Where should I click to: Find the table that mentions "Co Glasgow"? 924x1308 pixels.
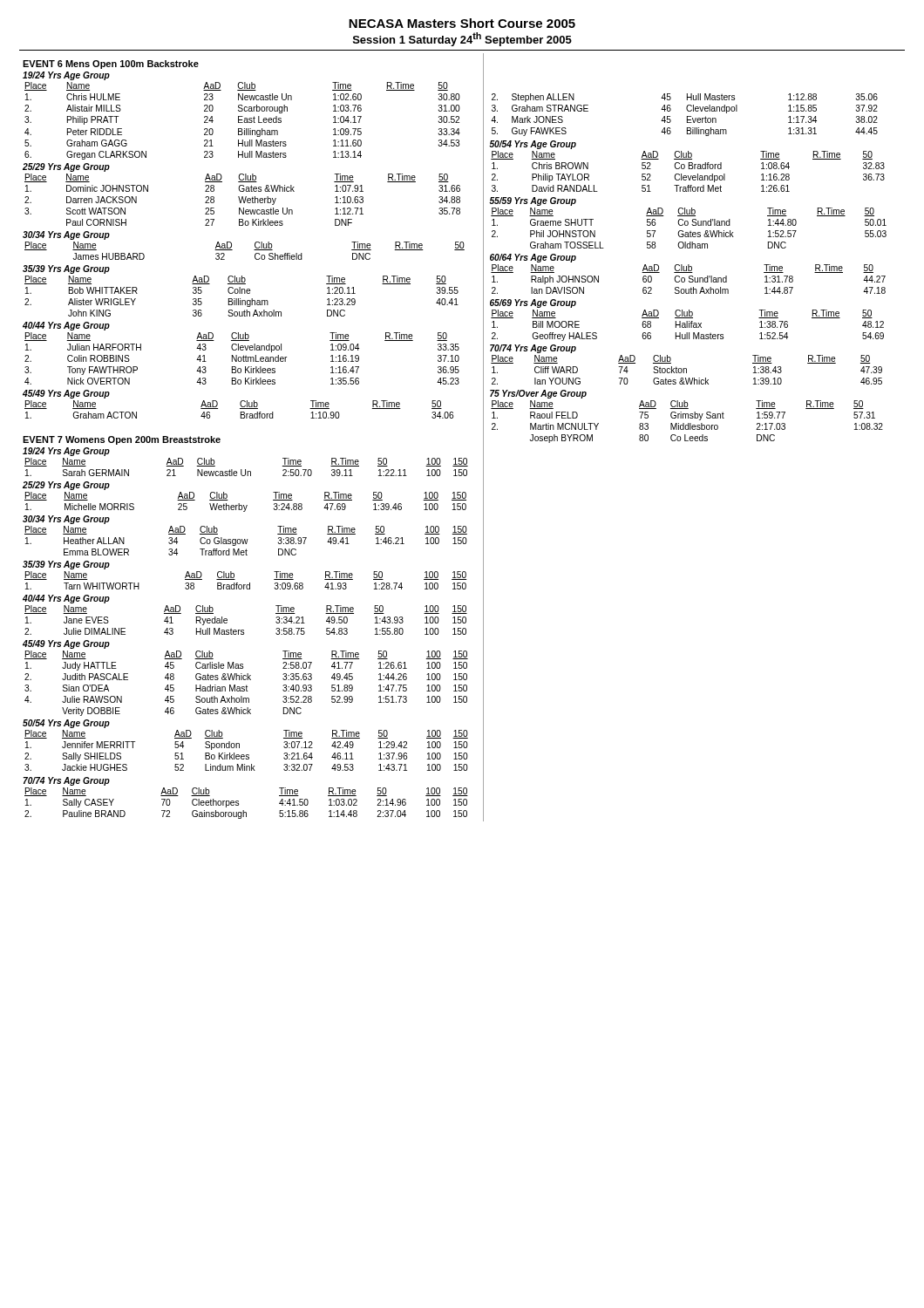(x=250, y=541)
